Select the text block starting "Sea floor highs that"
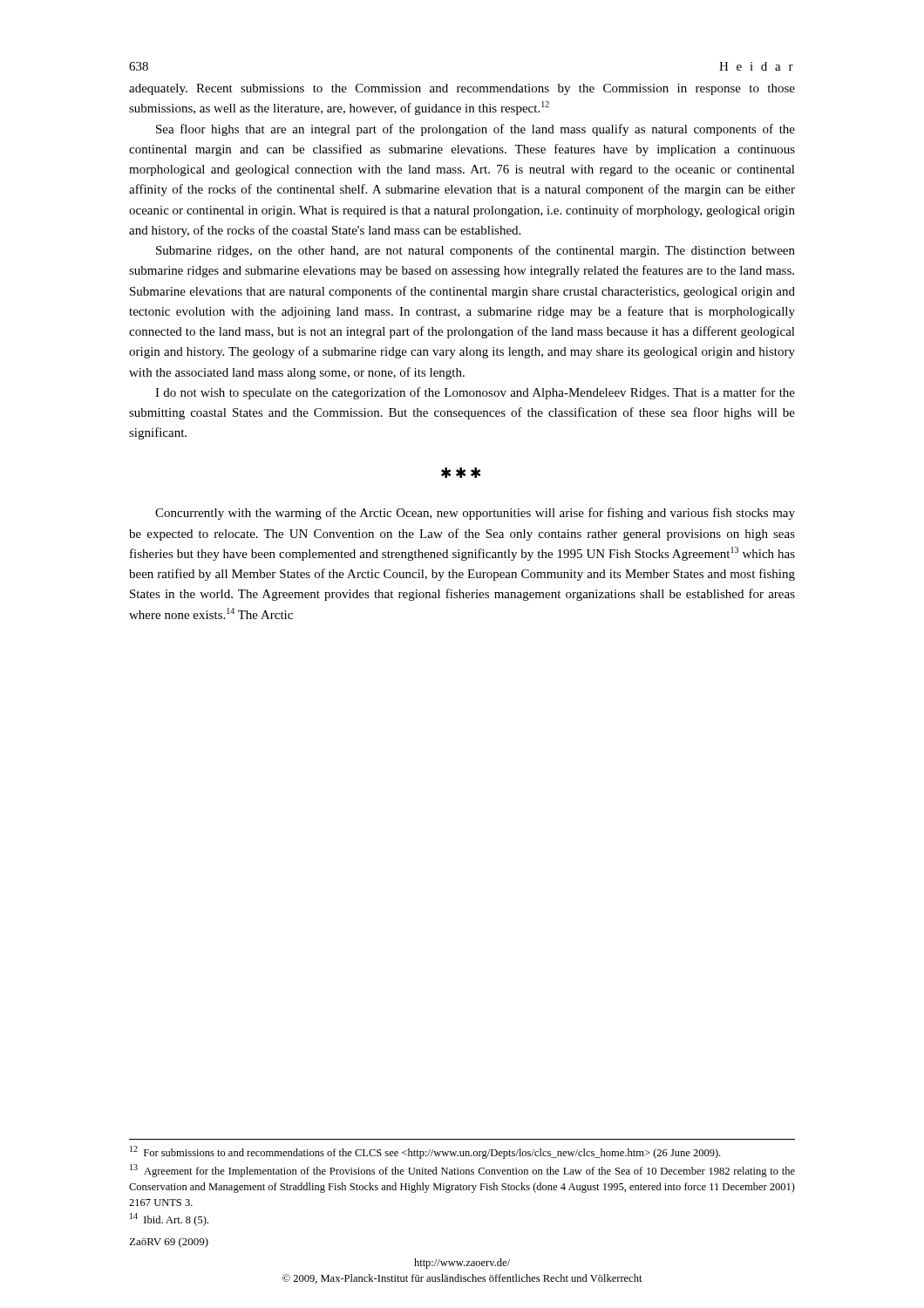The height and width of the screenshot is (1308, 924). pyautogui.click(x=462, y=180)
